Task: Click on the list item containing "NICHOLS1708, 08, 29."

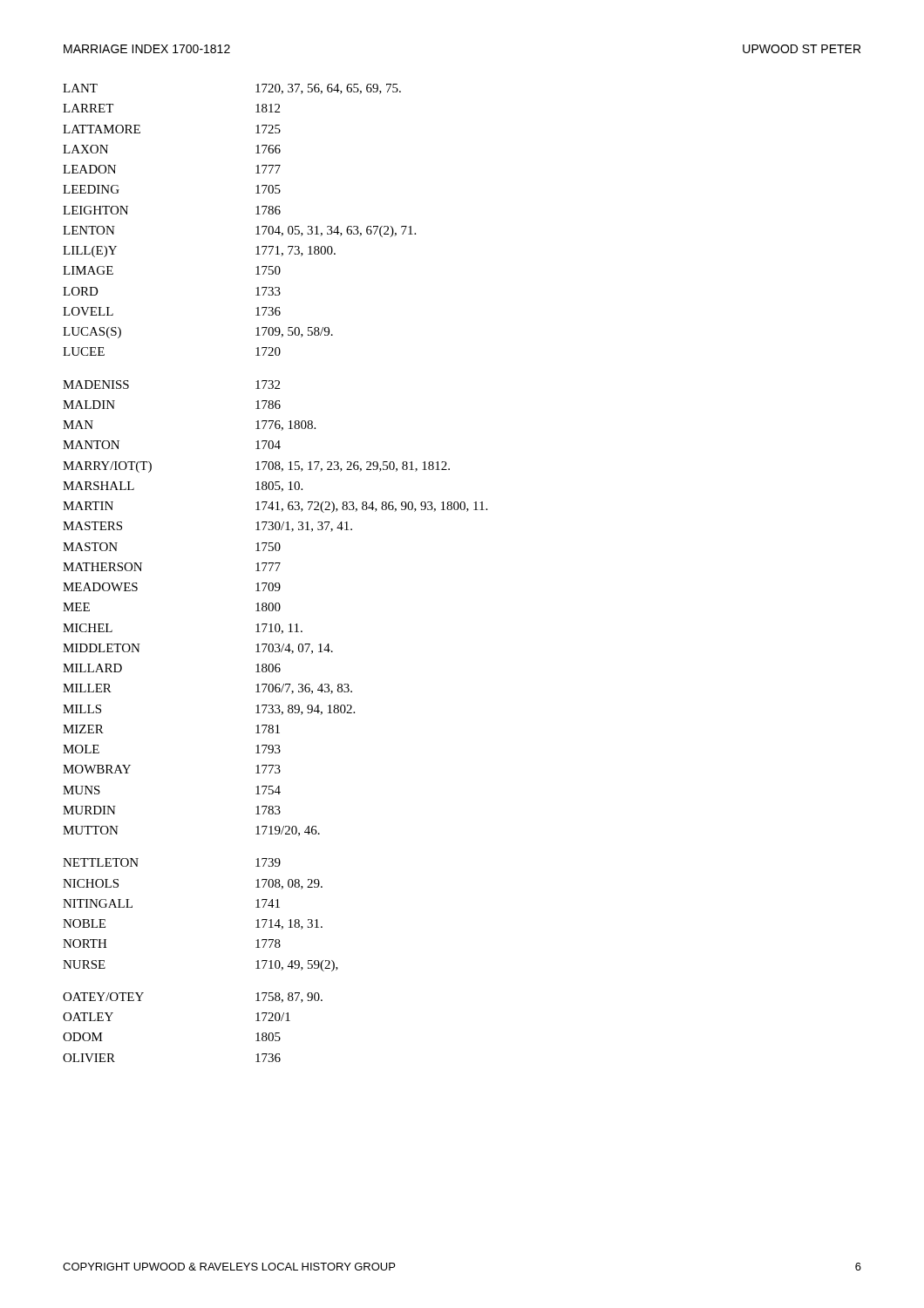Action: pos(89,883)
